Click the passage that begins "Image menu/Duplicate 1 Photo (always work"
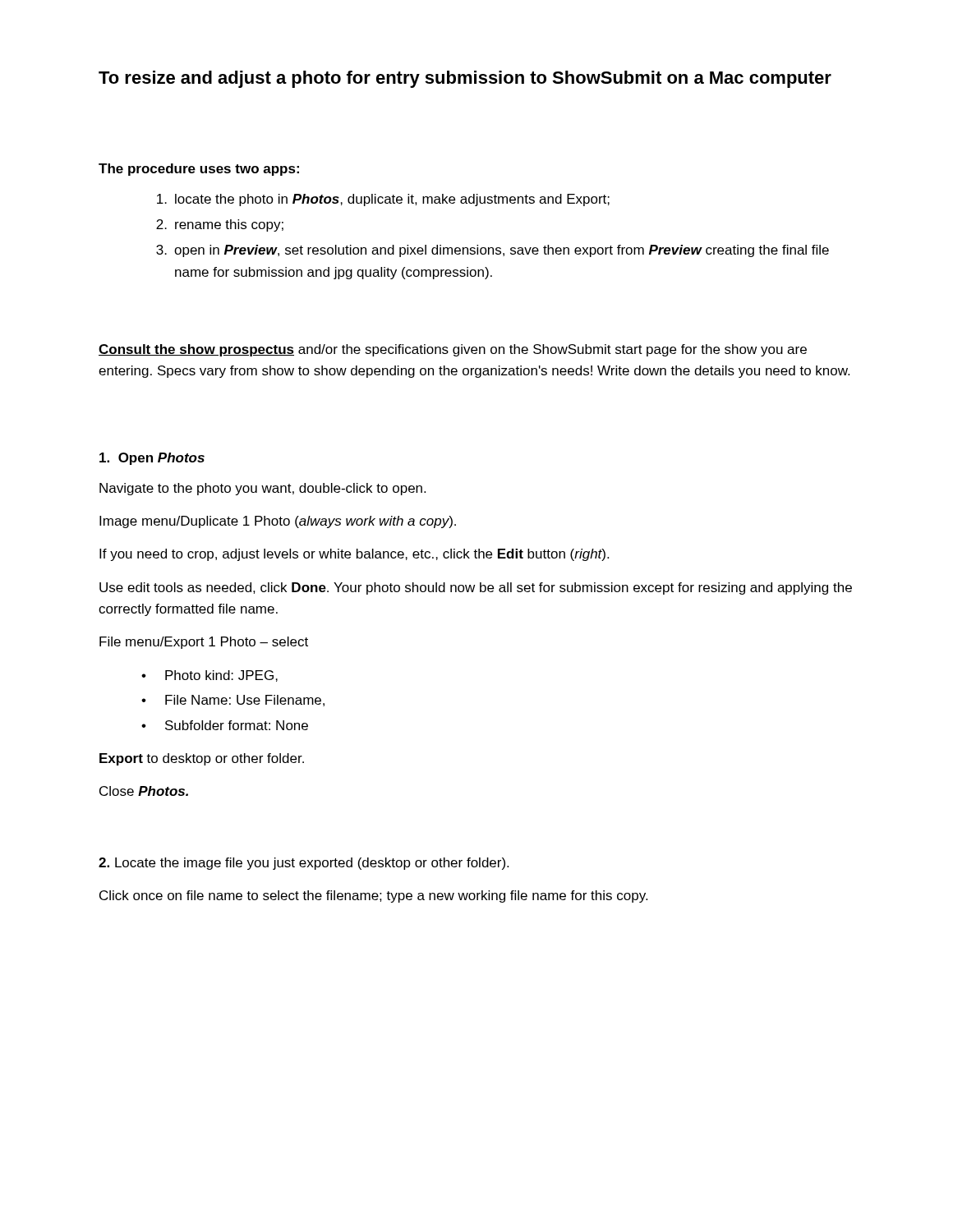Image resolution: width=953 pixels, height=1232 pixels. [278, 521]
